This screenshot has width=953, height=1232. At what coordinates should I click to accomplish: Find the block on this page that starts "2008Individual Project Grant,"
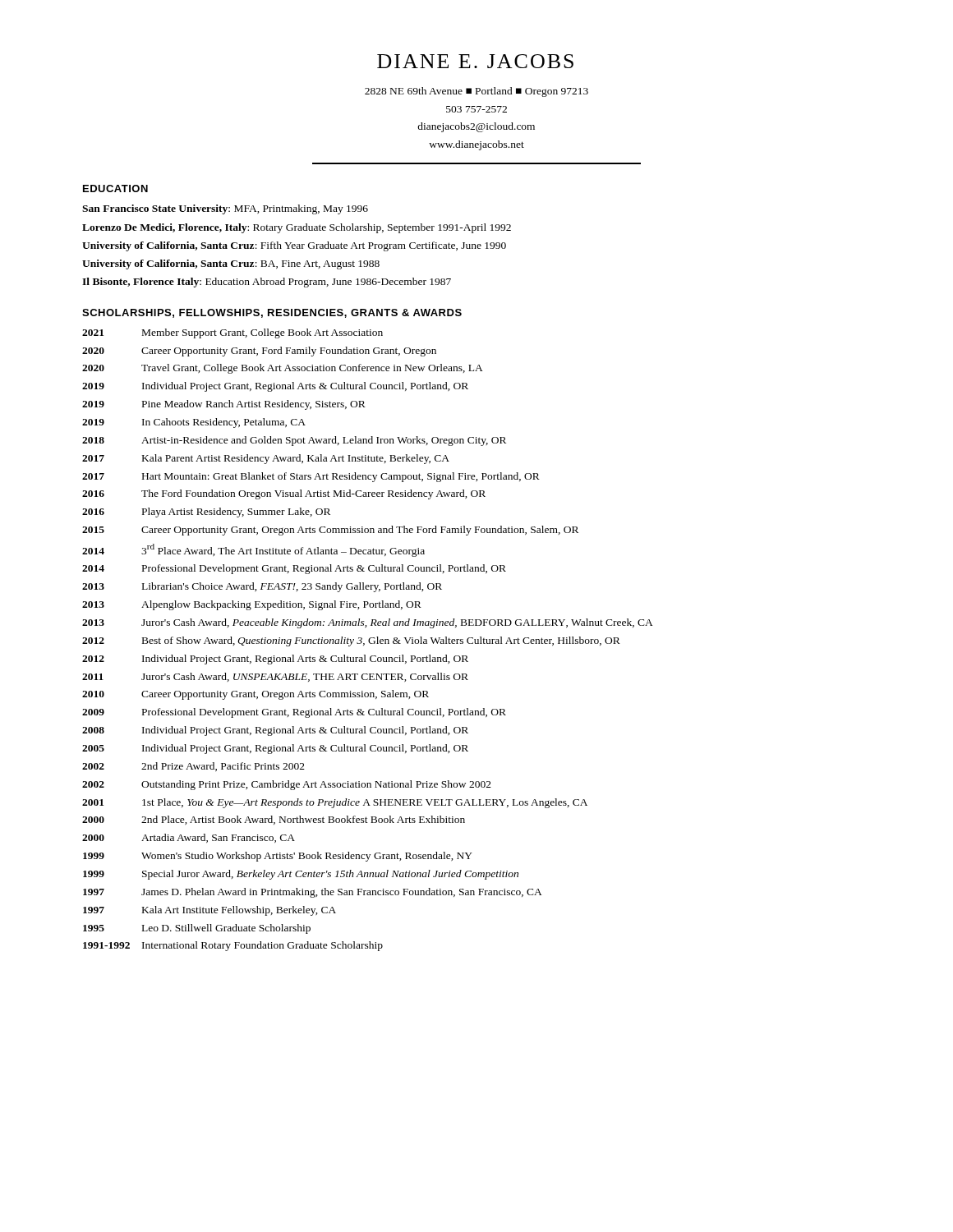point(476,730)
